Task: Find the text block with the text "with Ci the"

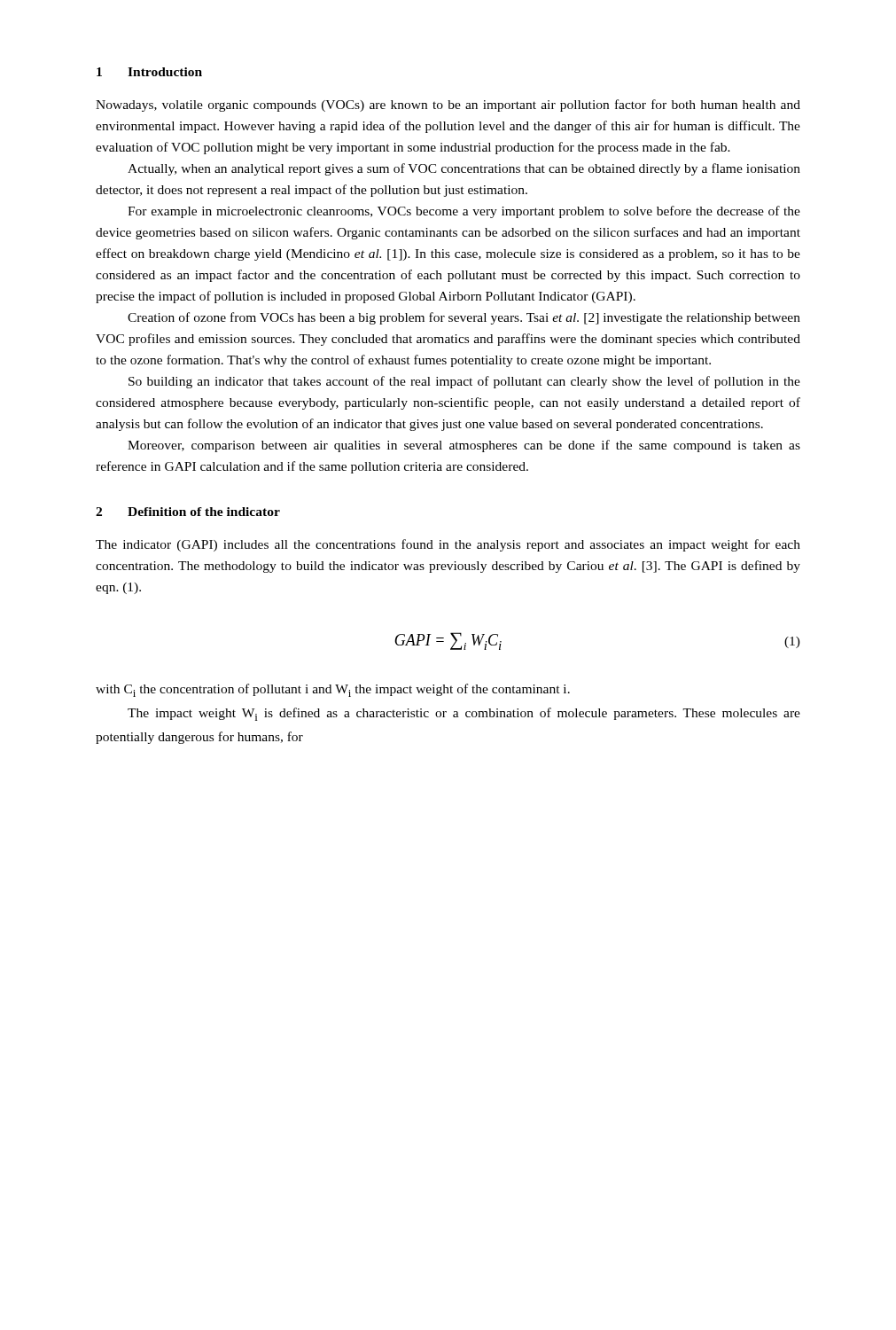Action: 448,690
